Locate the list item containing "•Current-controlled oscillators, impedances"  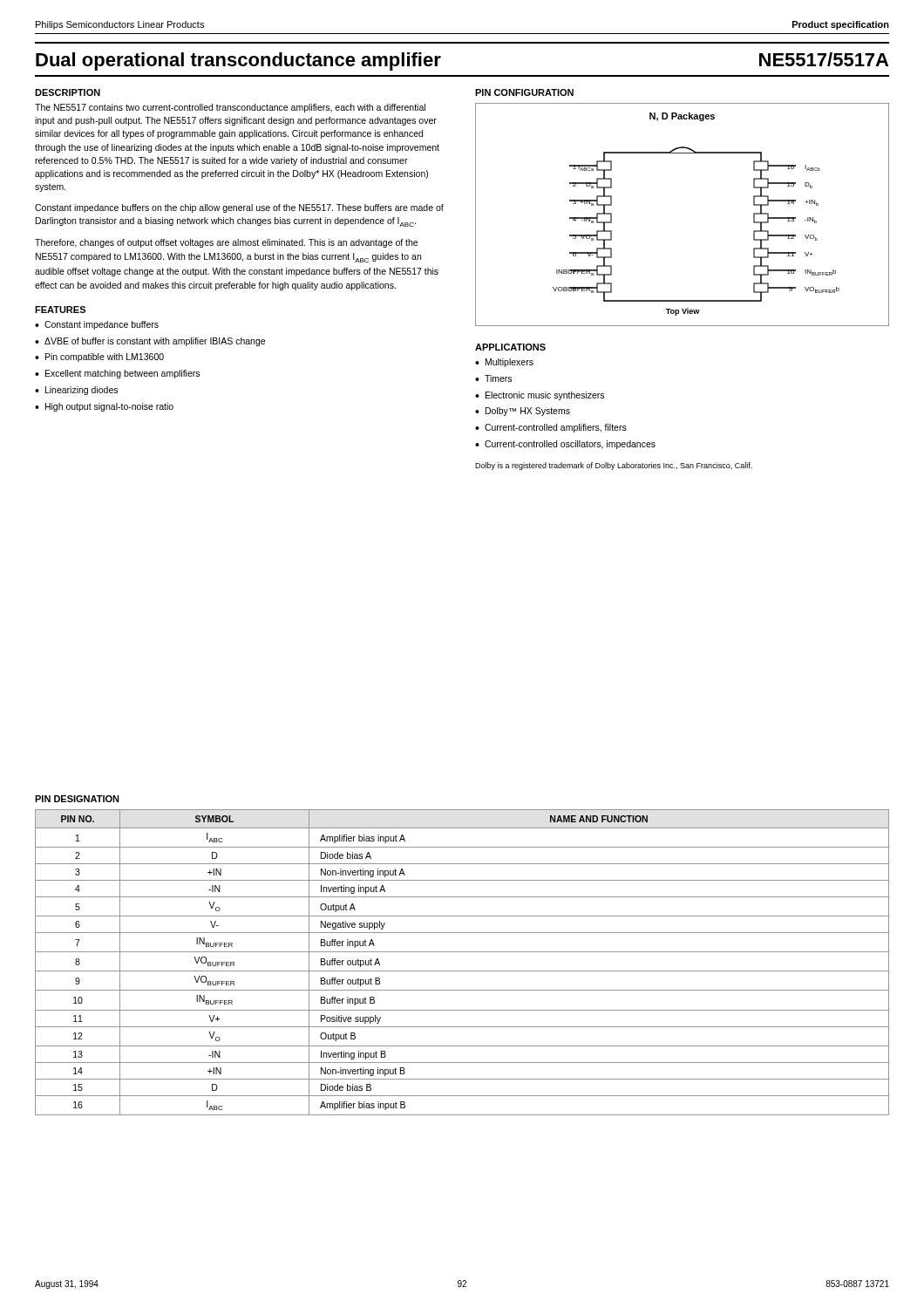coord(565,445)
